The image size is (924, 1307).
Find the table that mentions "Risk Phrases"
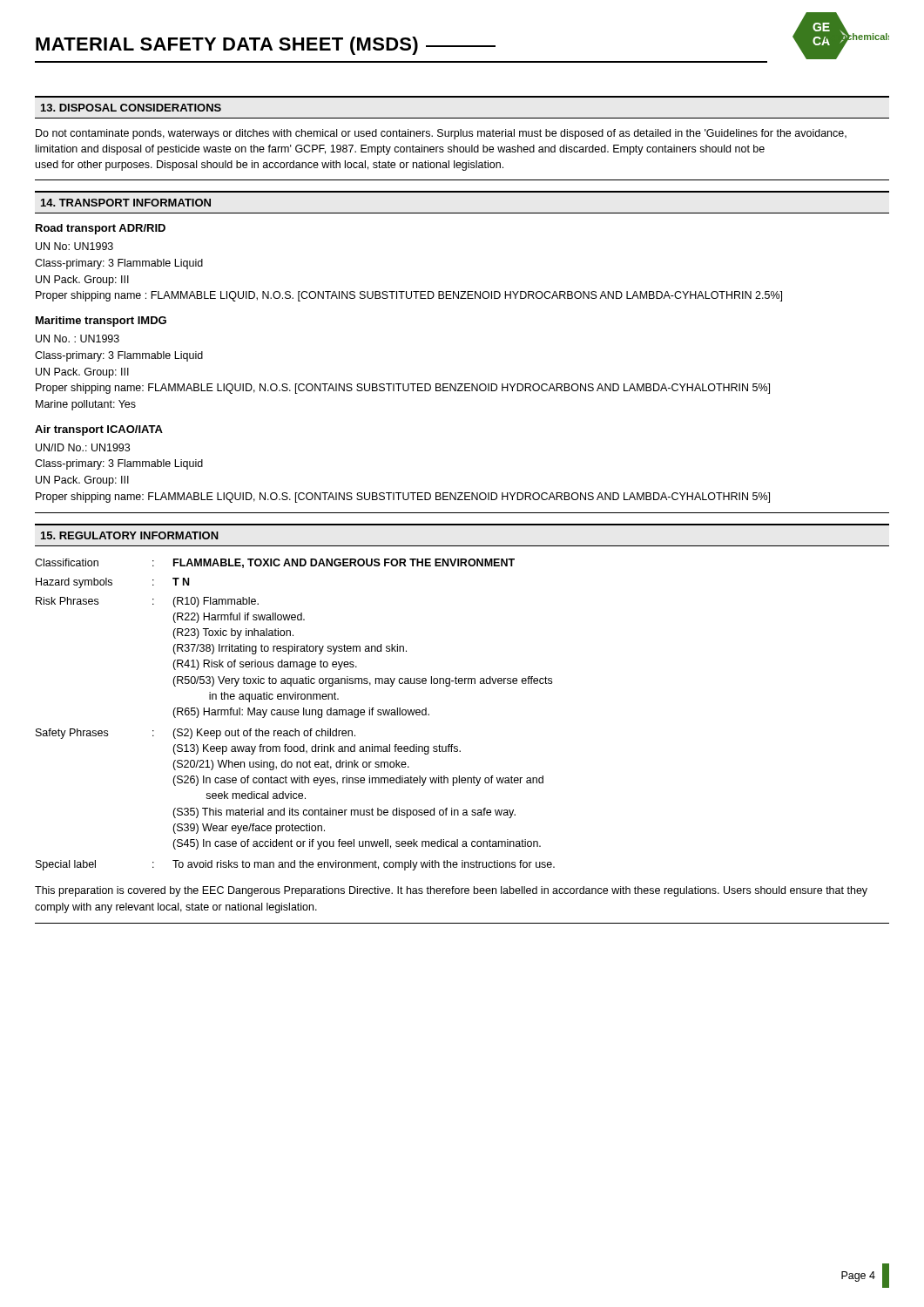coord(462,713)
